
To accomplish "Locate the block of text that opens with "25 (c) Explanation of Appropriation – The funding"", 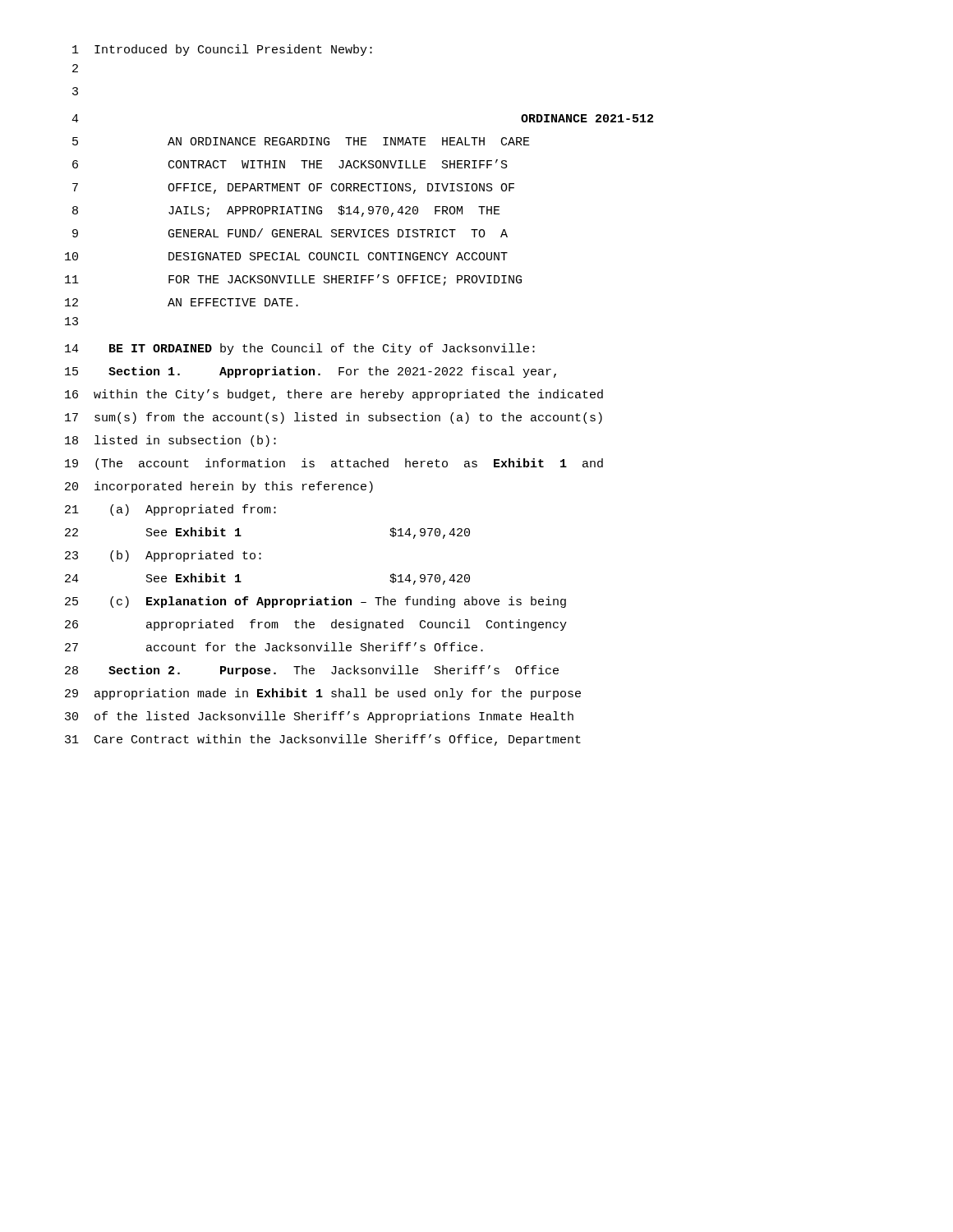I will 308,603.
